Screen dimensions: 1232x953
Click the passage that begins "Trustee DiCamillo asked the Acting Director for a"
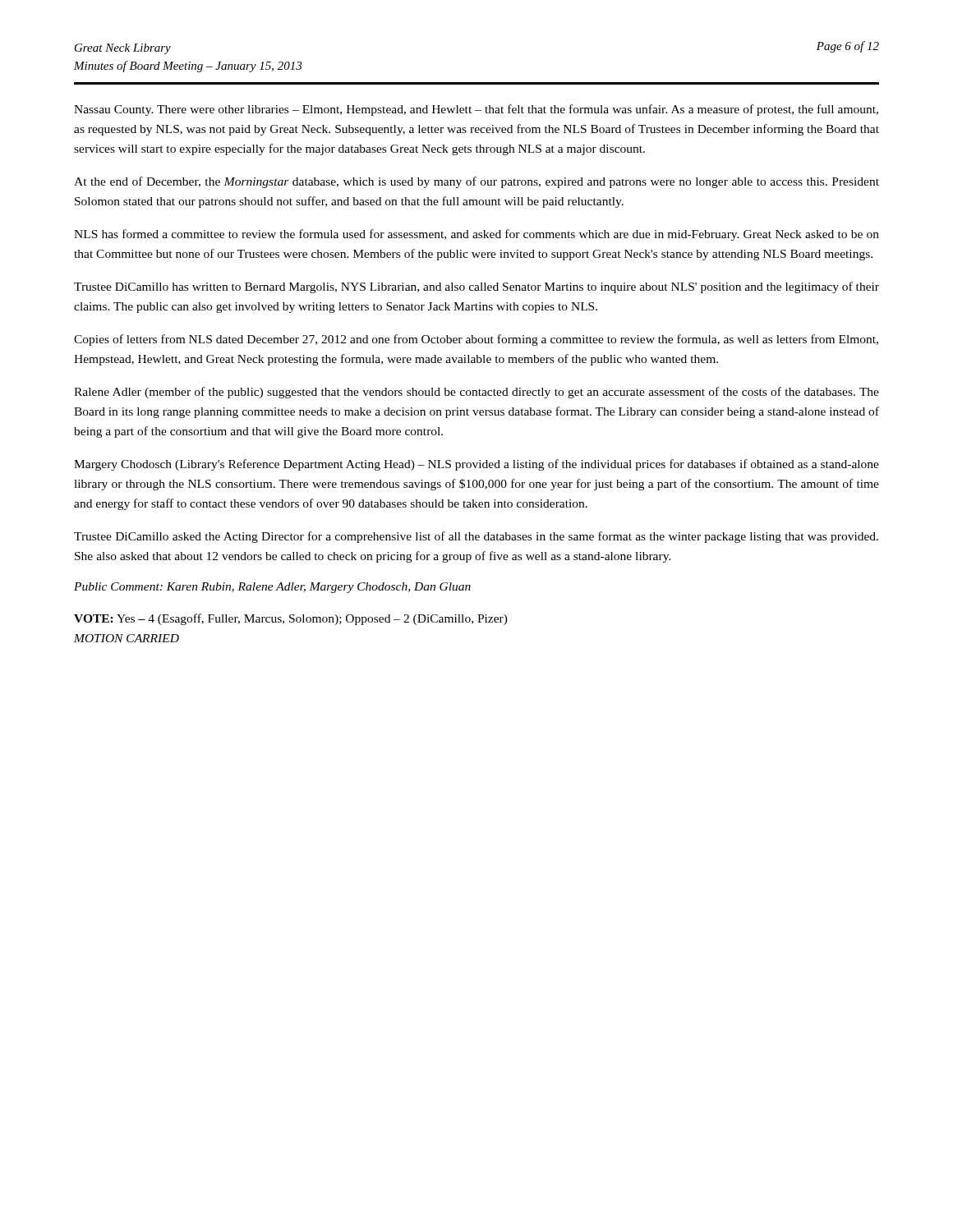click(476, 546)
